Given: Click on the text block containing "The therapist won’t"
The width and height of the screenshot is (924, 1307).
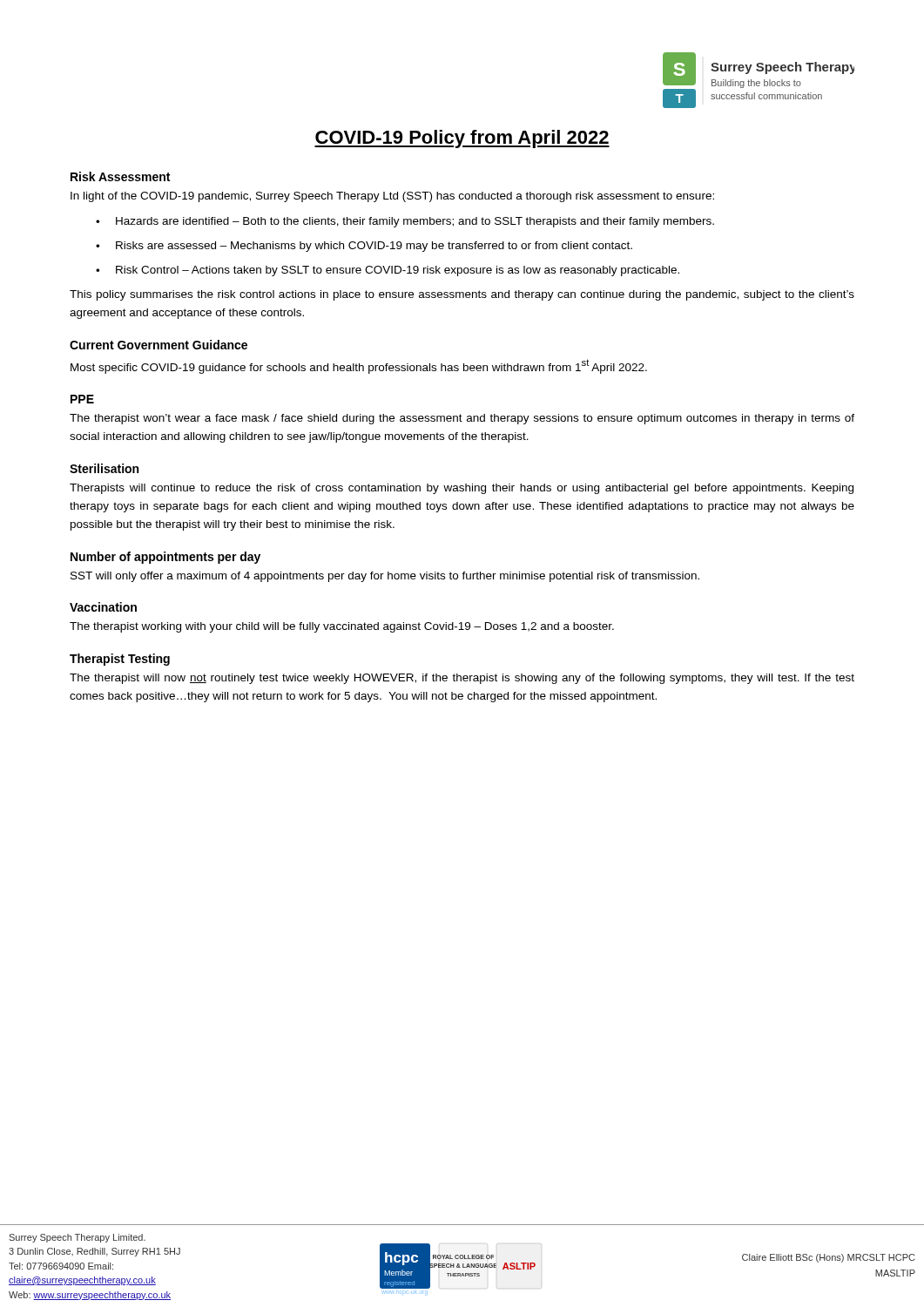Looking at the screenshot, I should (462, 427).
